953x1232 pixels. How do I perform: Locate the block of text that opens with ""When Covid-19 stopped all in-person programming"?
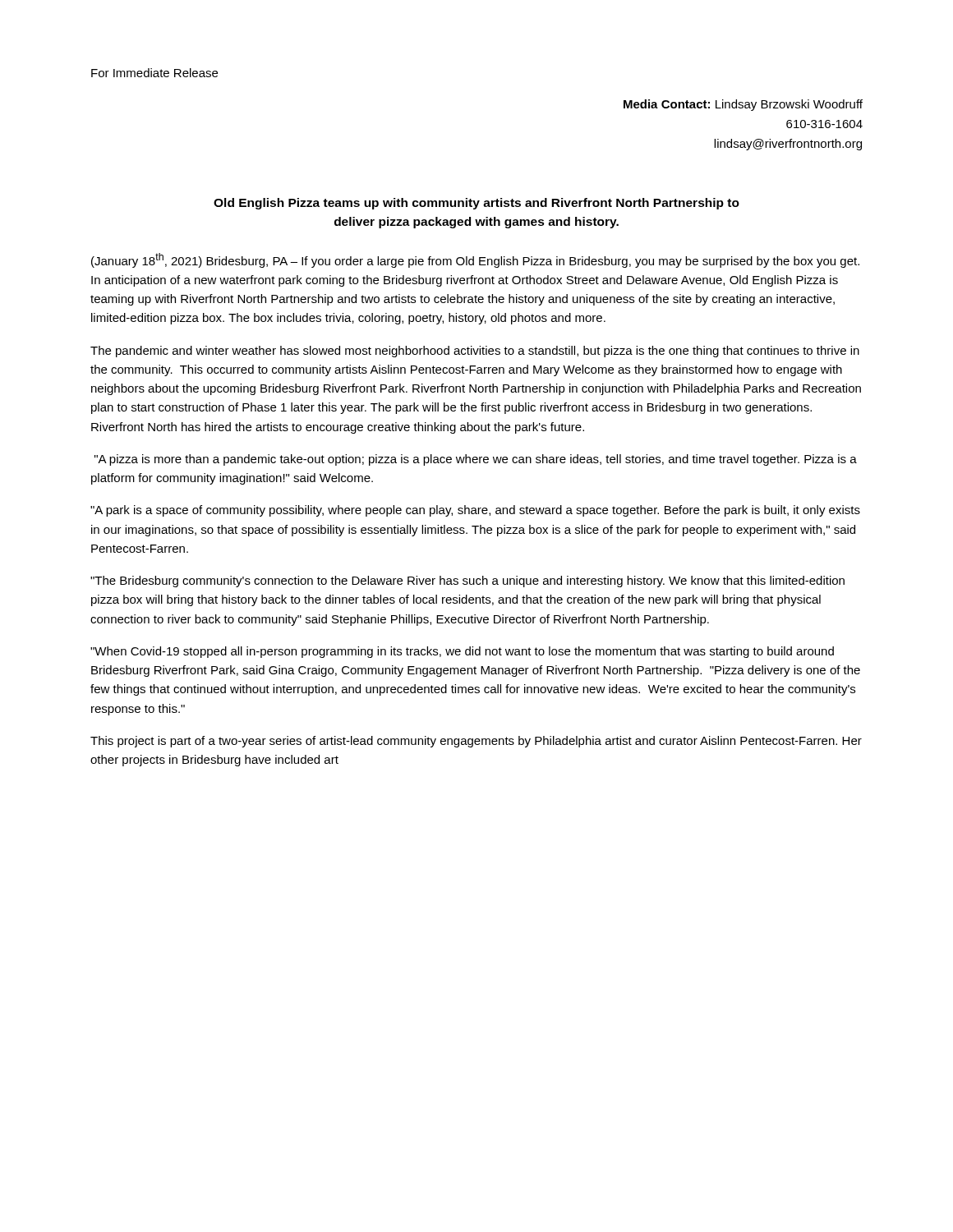click(475, 679)
